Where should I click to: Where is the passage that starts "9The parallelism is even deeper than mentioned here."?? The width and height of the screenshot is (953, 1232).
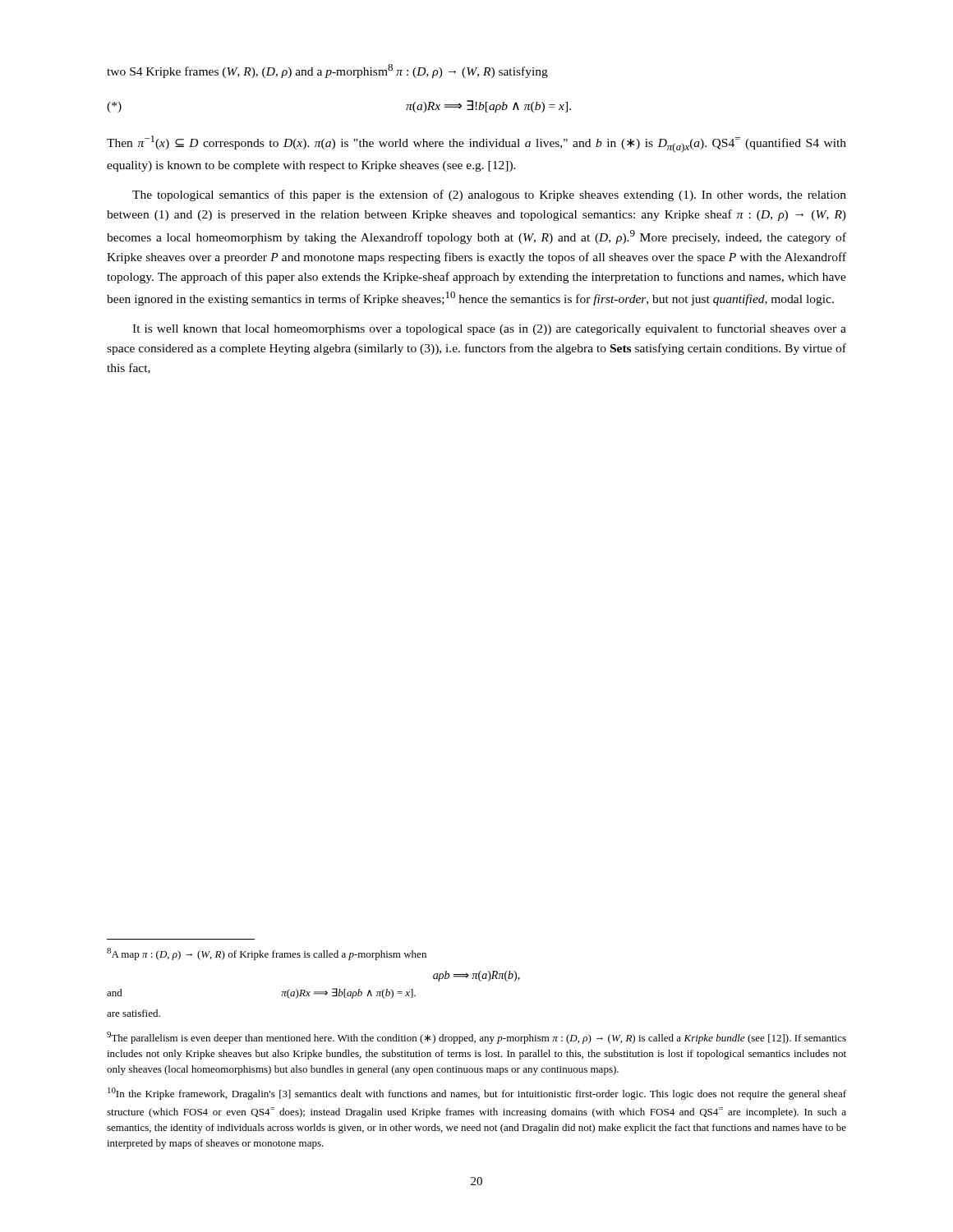476,1052
